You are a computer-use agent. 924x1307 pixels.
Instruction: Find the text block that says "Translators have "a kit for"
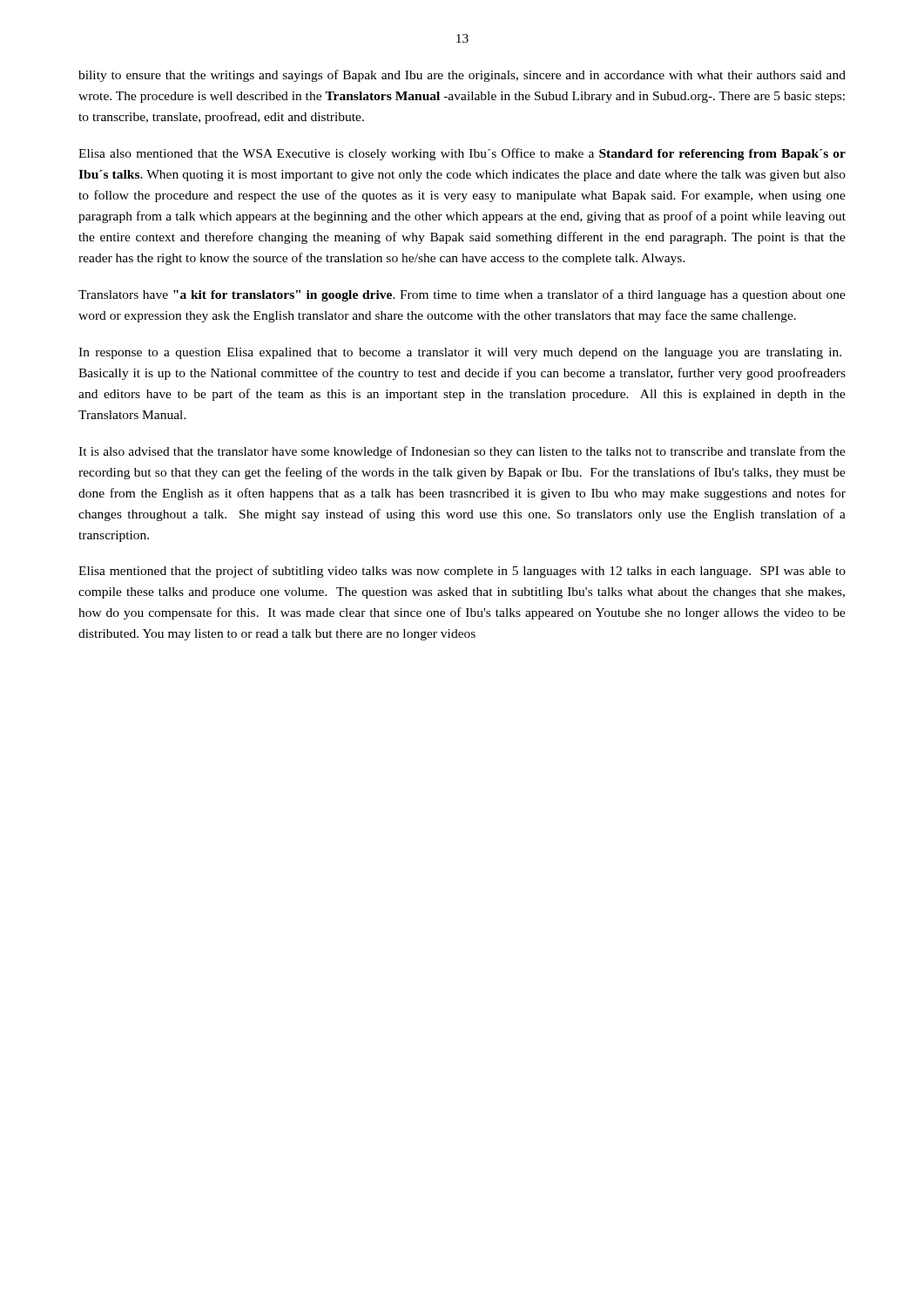[462, 304]
